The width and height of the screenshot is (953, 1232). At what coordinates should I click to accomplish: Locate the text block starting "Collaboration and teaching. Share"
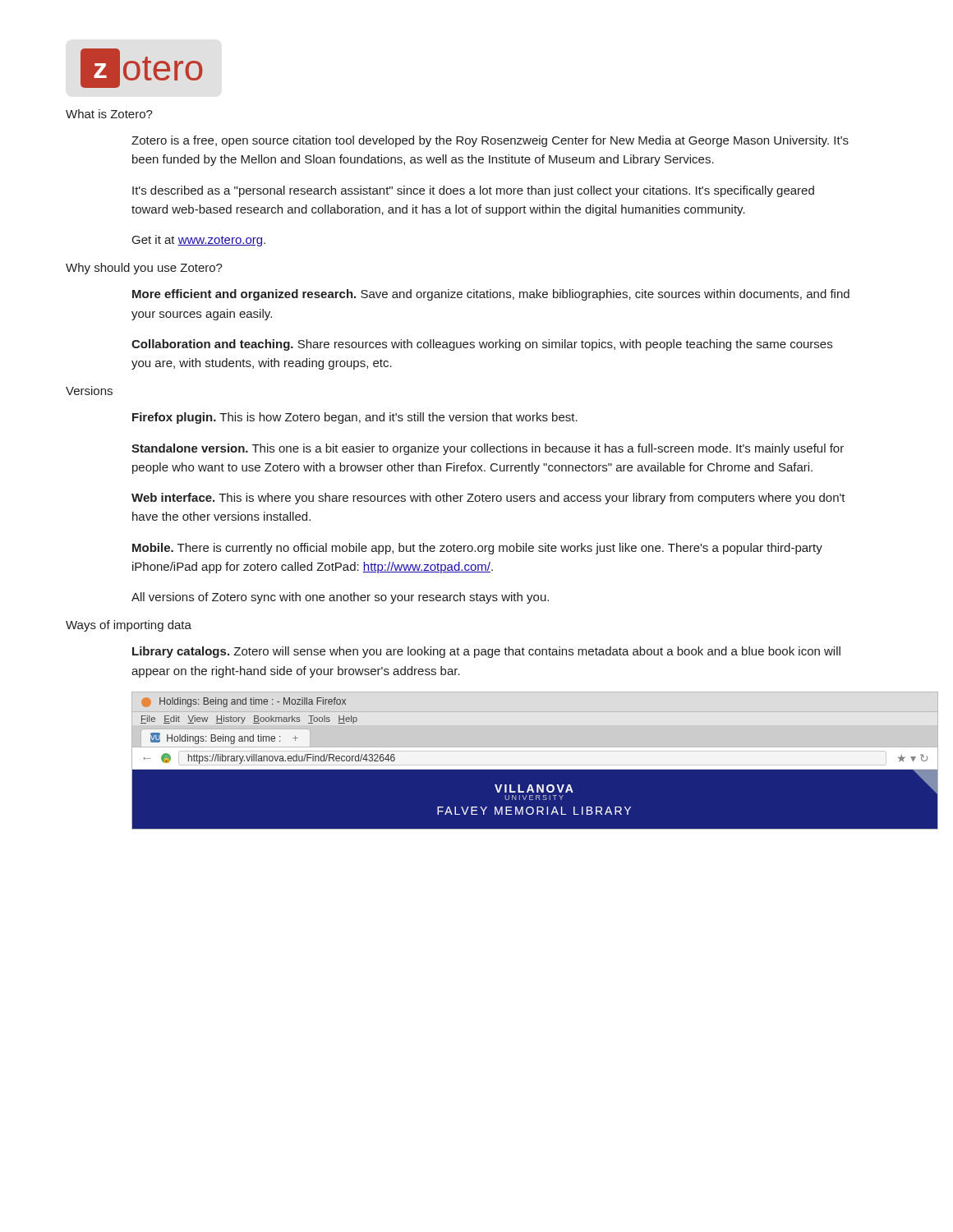482,353
